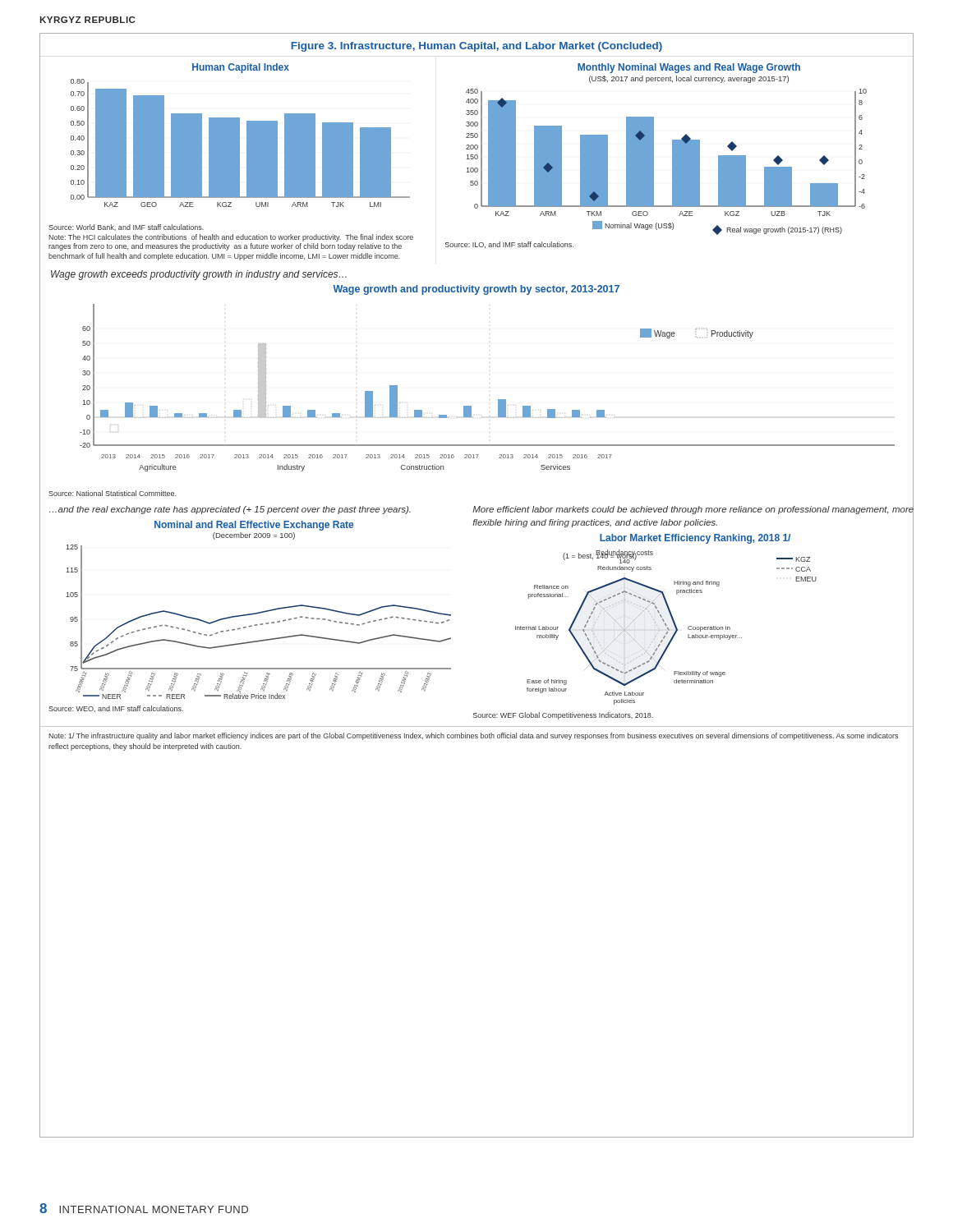Screen dimensions: 1232x953
Task: Click on the block starting "Figure 3. Infrastructure, Human Capital,"
Action: pos(476,46)
